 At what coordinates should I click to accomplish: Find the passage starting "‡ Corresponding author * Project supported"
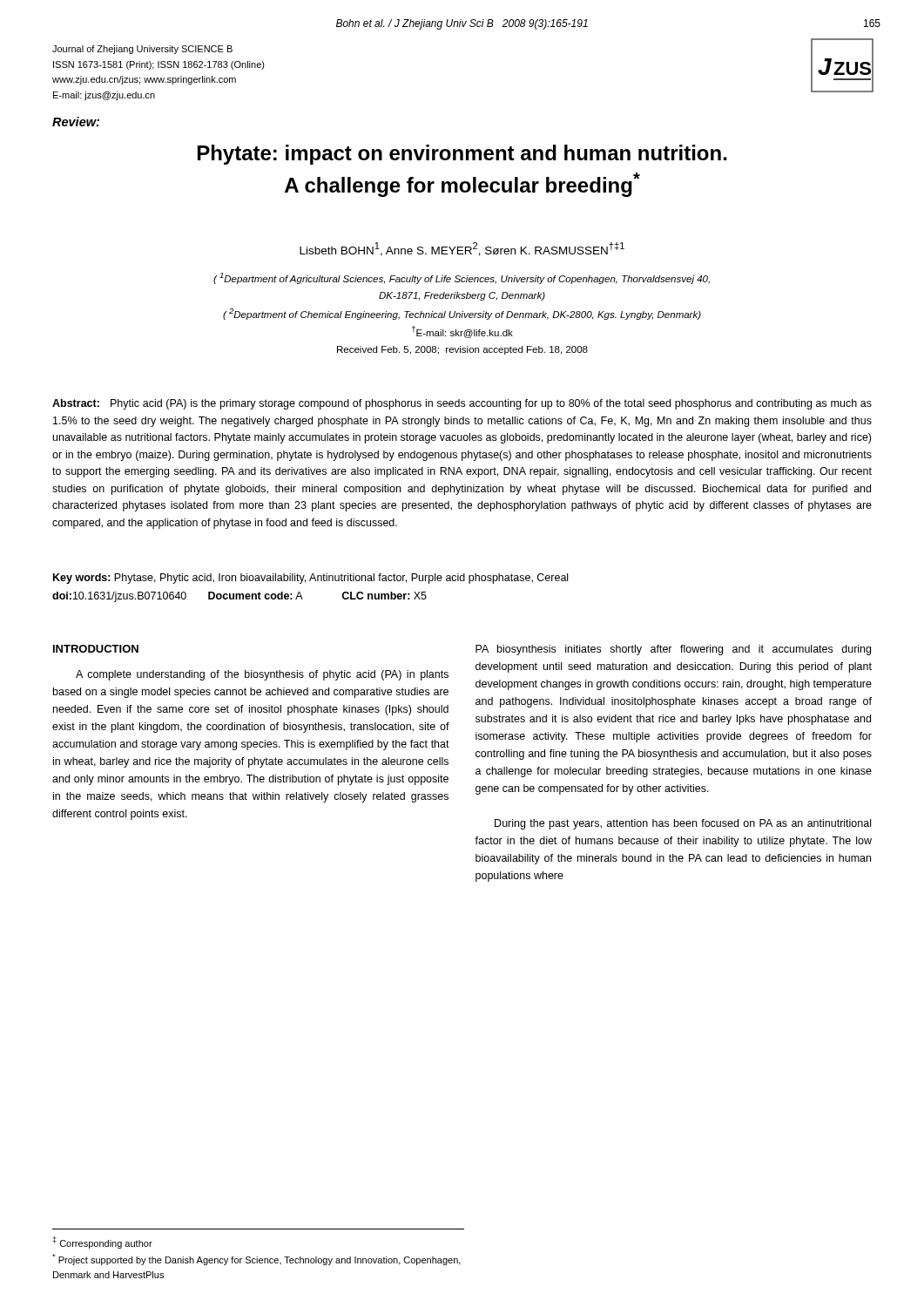point(257,1258)
